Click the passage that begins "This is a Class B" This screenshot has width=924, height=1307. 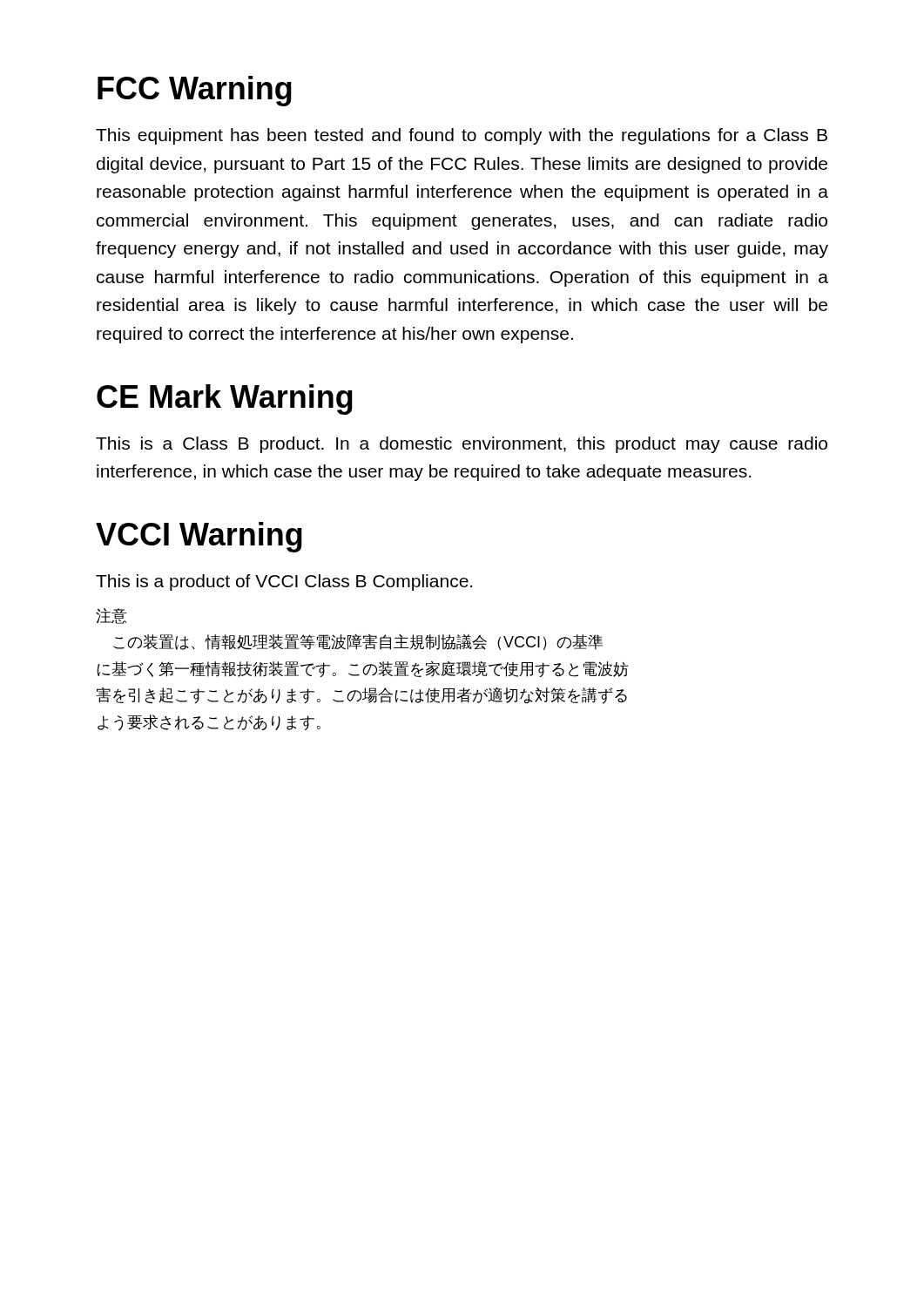pyautogui.click(x=462, y=457)
